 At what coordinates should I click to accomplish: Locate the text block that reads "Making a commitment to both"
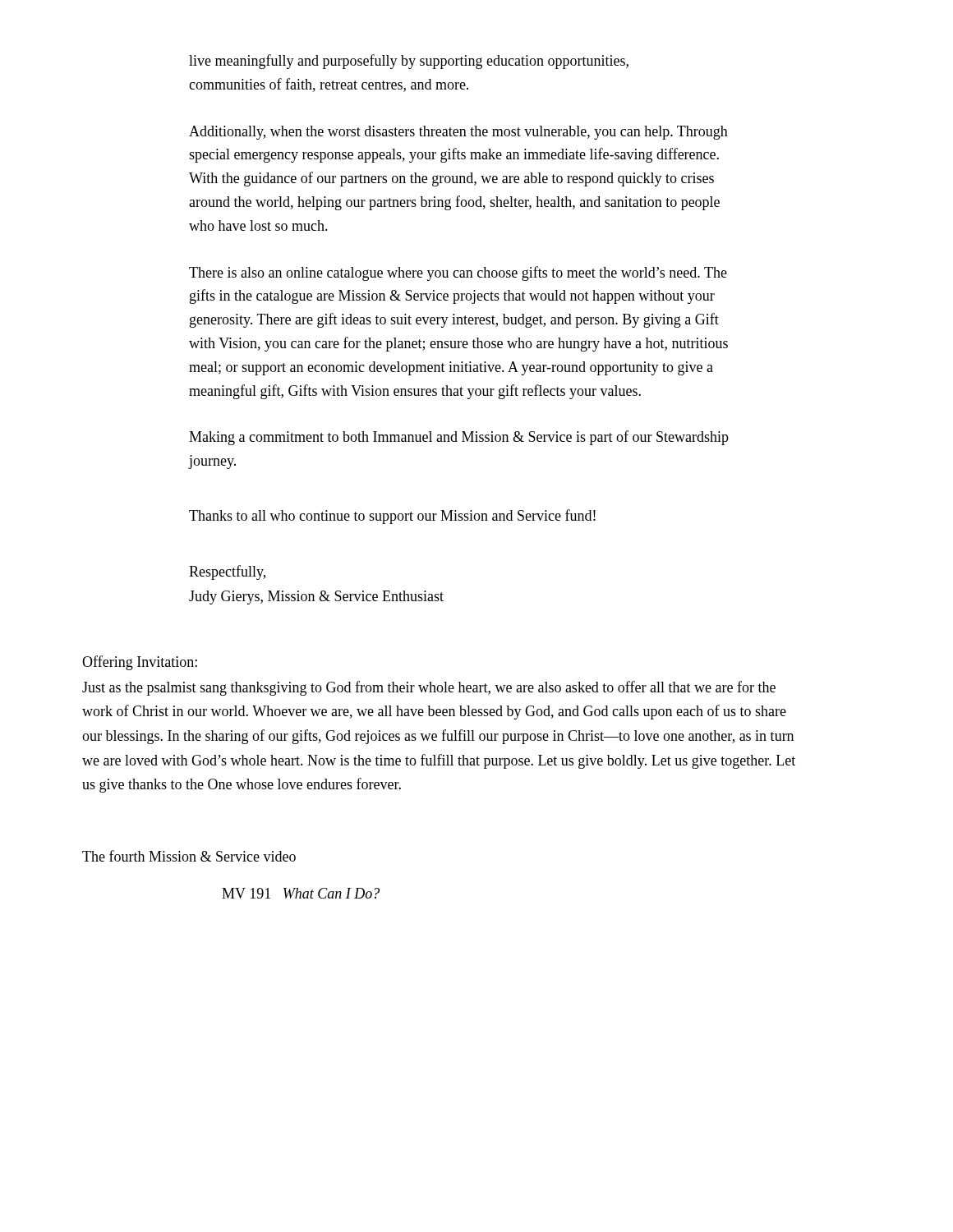click(x=459, y=449)
